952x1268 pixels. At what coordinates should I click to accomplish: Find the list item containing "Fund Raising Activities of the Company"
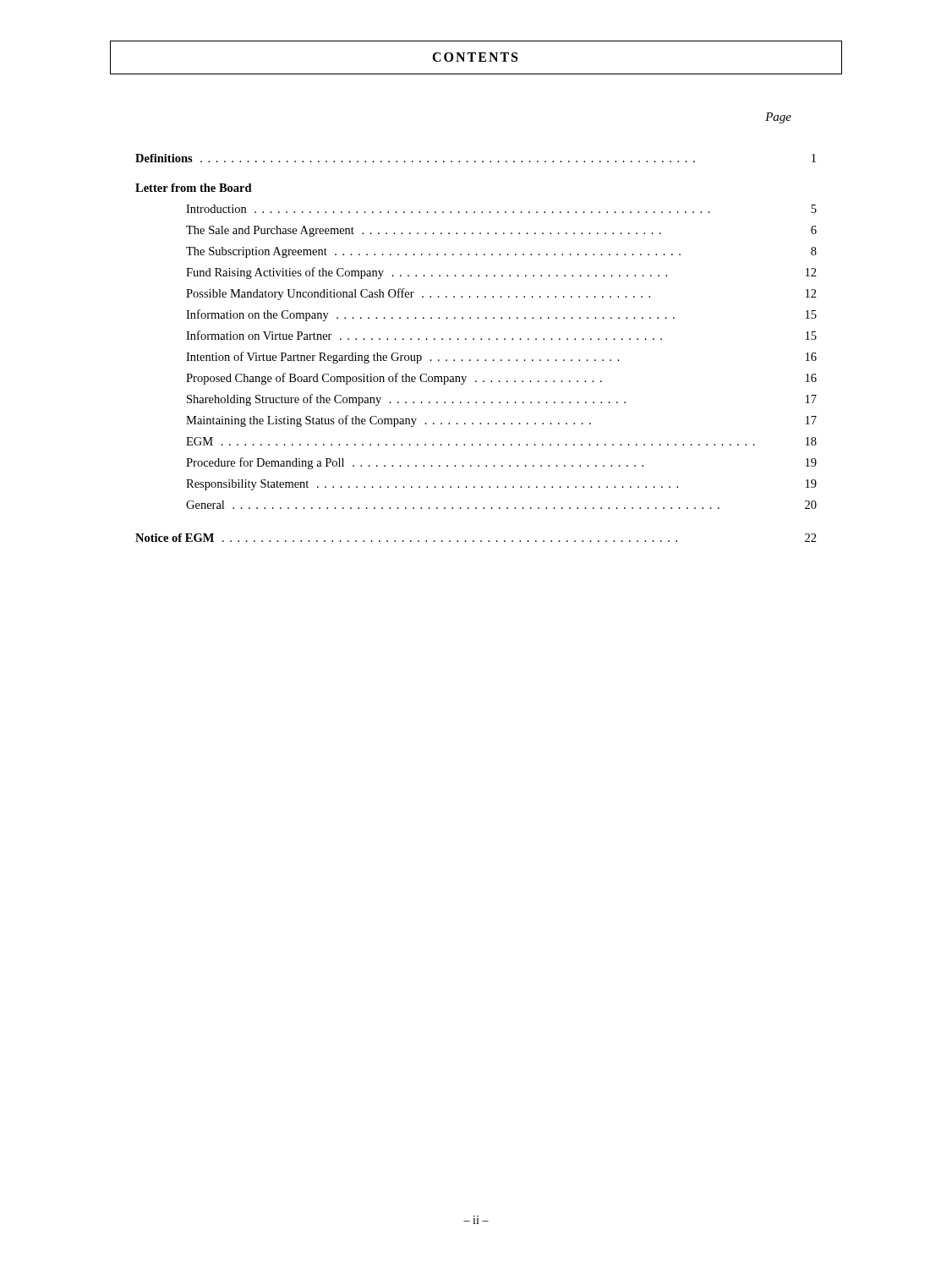(501, 273)
